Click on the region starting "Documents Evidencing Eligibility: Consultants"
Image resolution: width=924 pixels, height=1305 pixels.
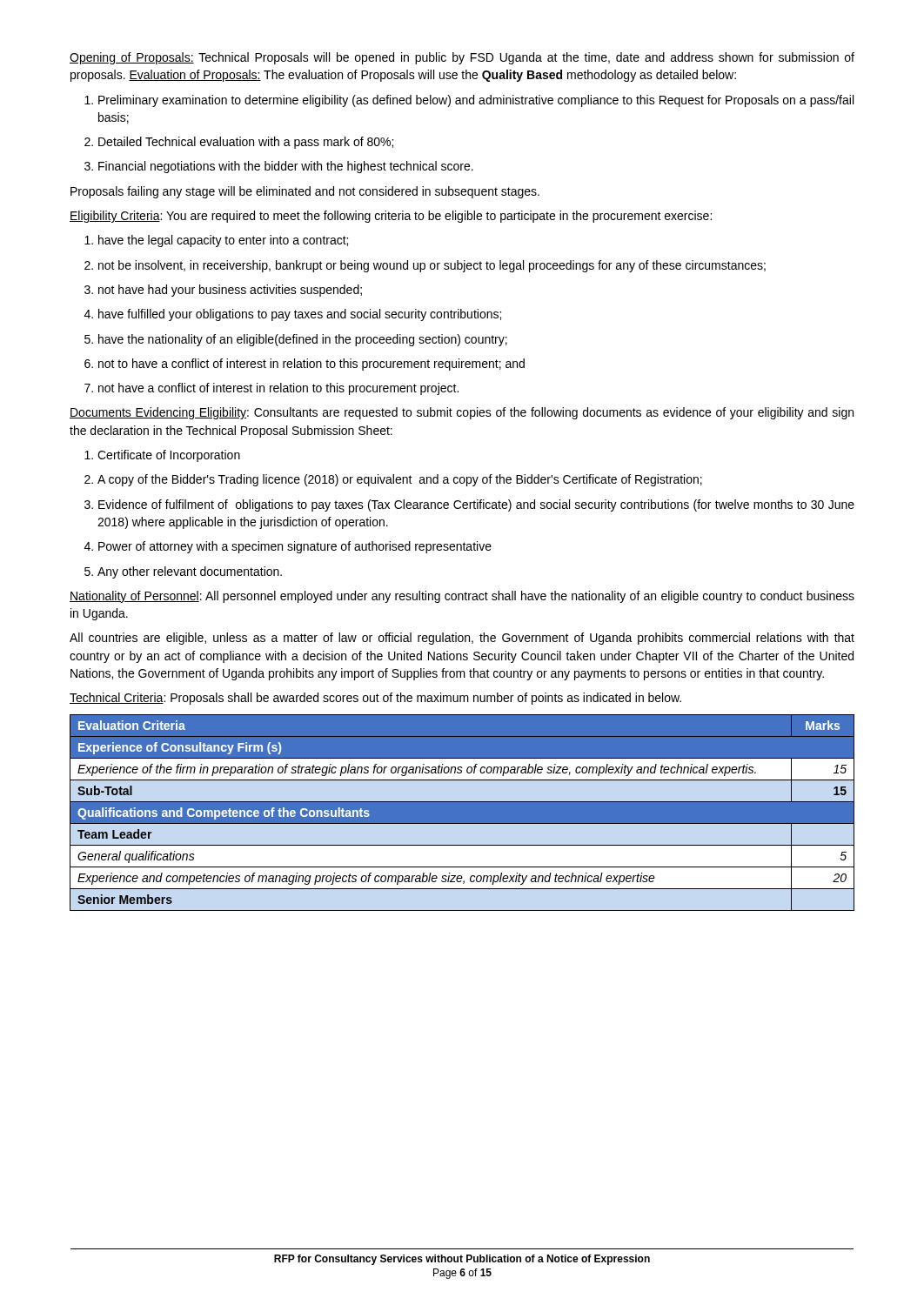click(462, 422)
